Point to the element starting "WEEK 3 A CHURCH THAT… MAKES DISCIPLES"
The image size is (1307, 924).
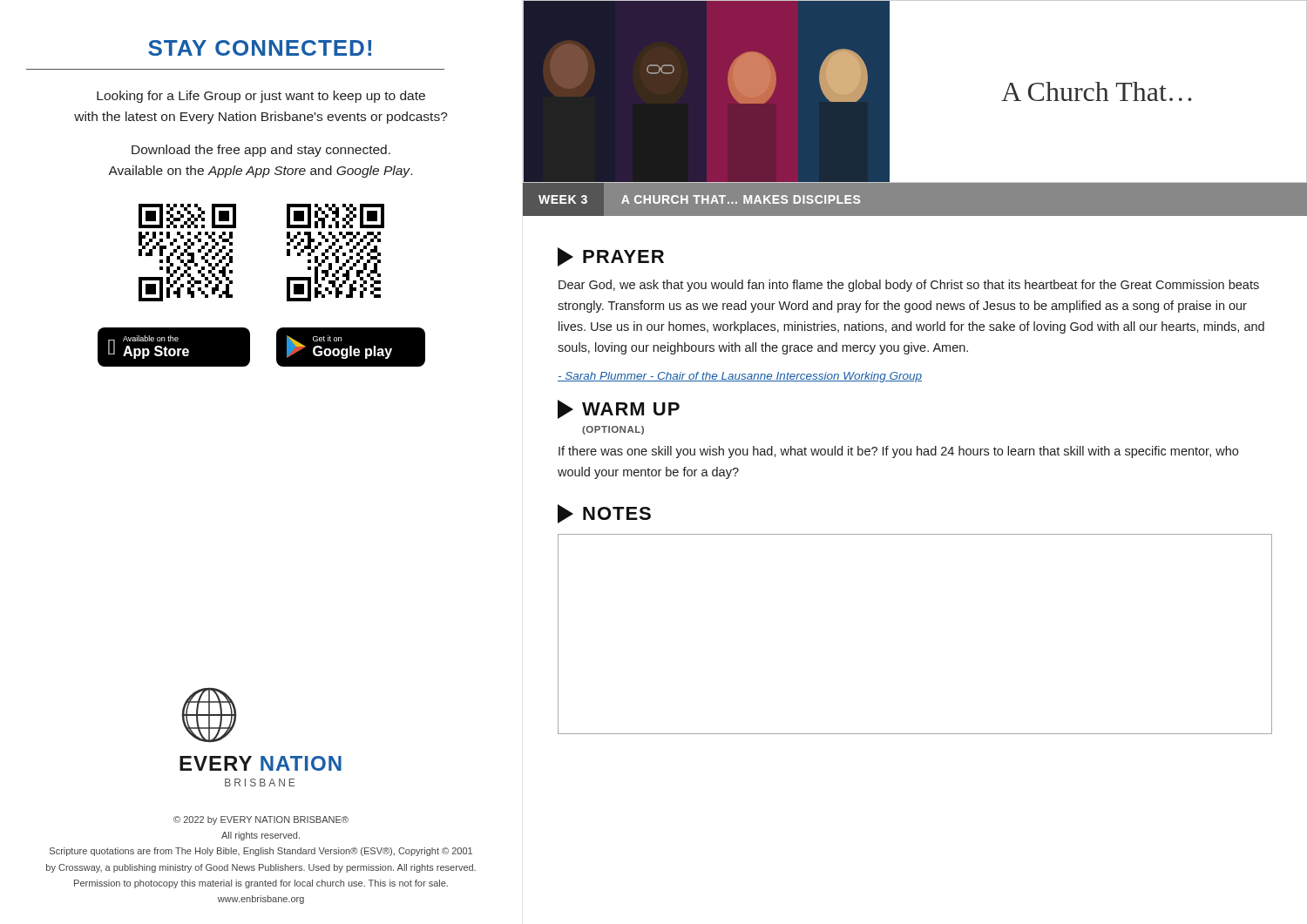pos(701,199)
